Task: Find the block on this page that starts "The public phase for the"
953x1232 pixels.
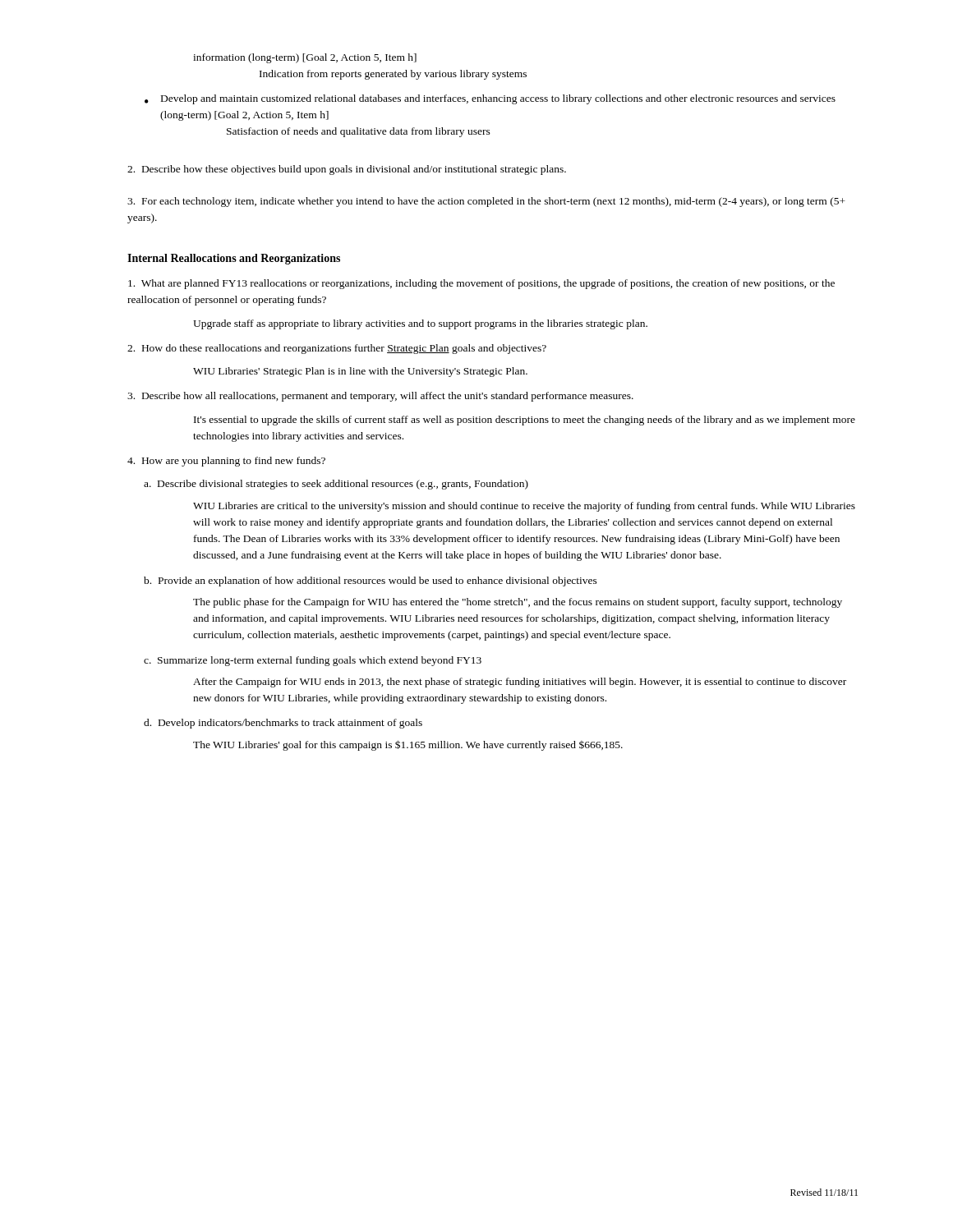Action: pyautogui.click(x=518, y=618)
